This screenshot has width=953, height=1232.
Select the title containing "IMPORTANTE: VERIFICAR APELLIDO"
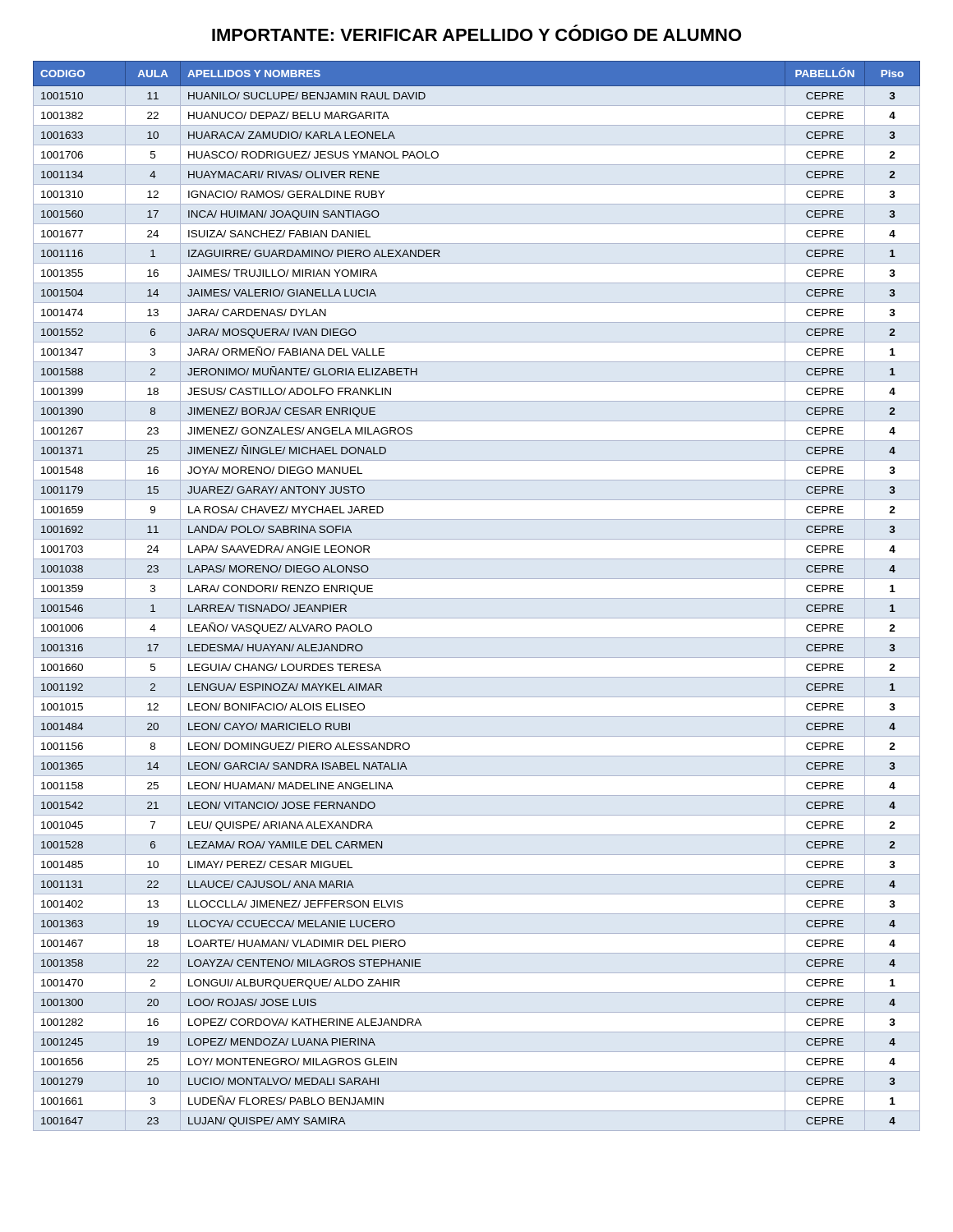(x=476, y=35)
